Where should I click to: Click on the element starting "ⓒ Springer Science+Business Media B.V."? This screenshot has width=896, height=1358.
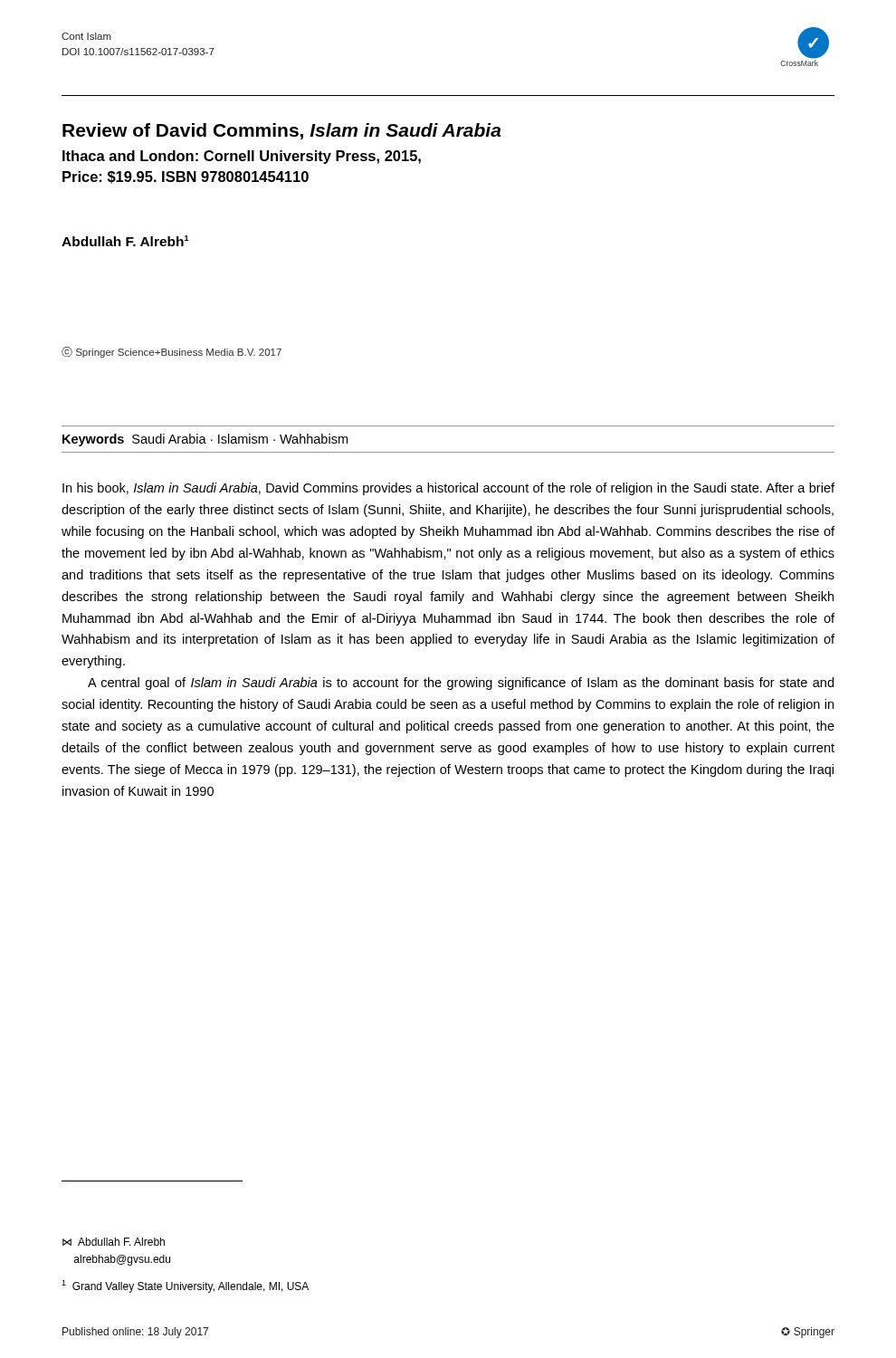click(172, 352)
